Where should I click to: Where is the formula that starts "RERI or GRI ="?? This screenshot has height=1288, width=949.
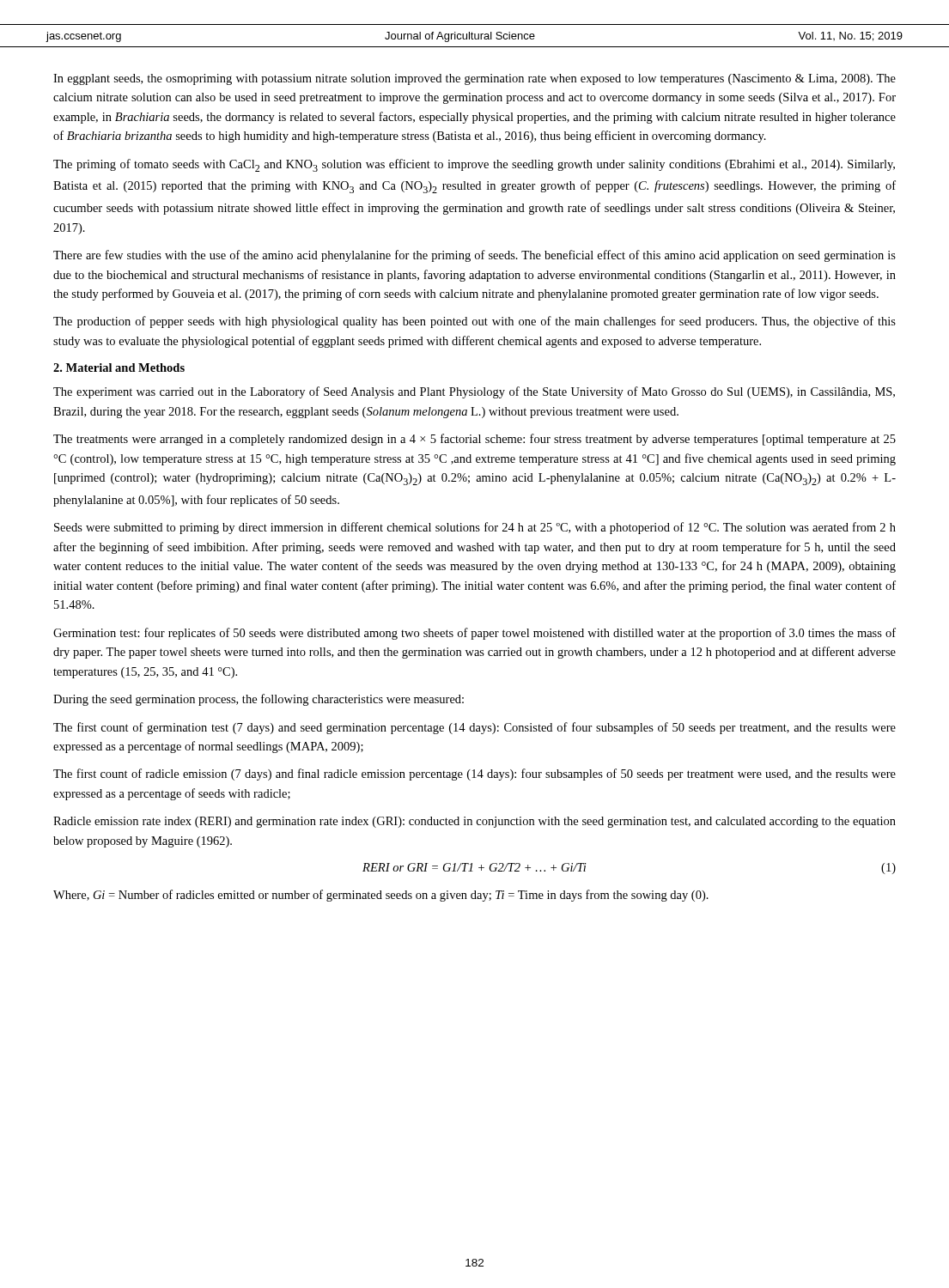449,869
